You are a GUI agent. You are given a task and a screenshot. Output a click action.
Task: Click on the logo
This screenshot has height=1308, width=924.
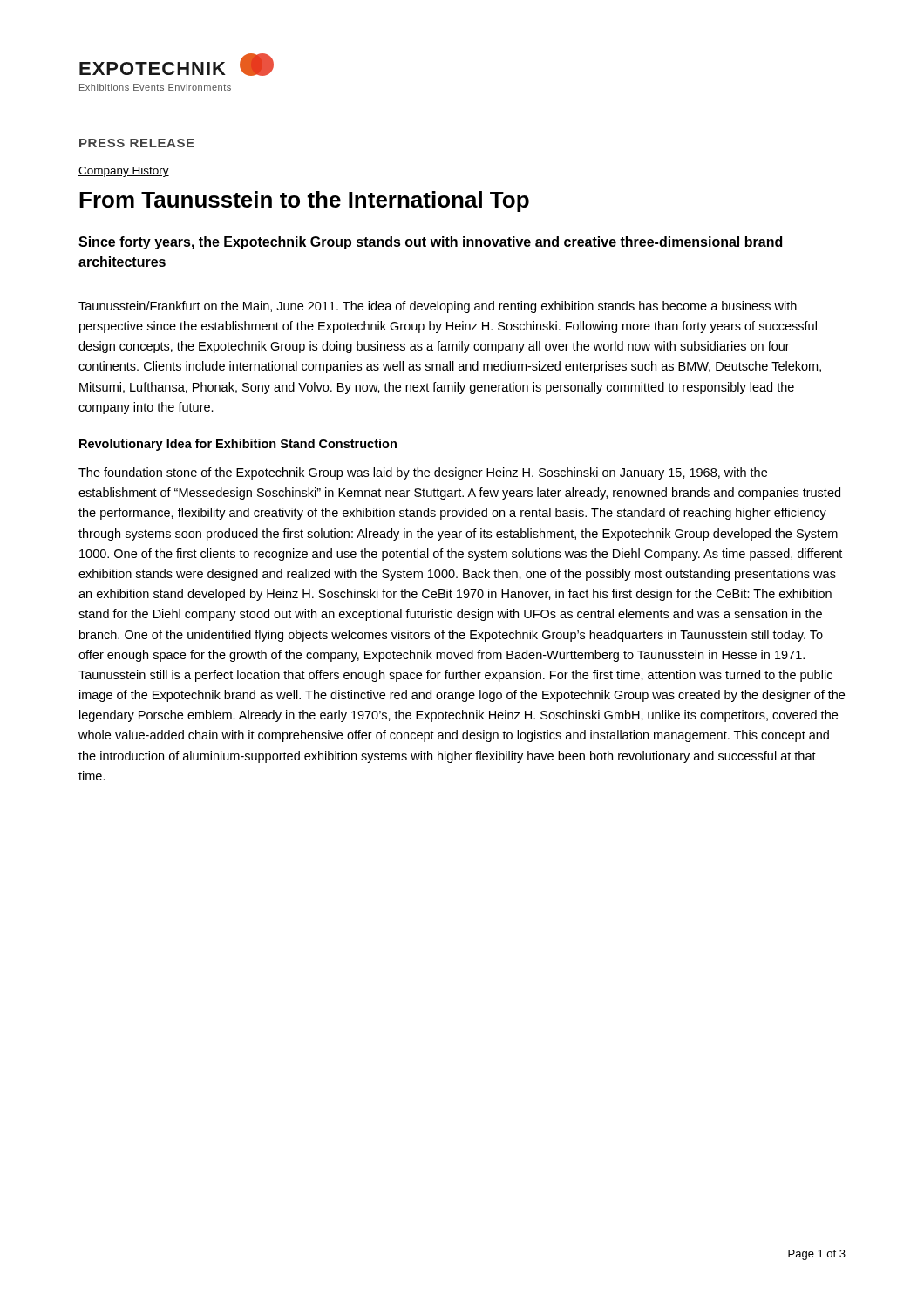coord(462,76)
